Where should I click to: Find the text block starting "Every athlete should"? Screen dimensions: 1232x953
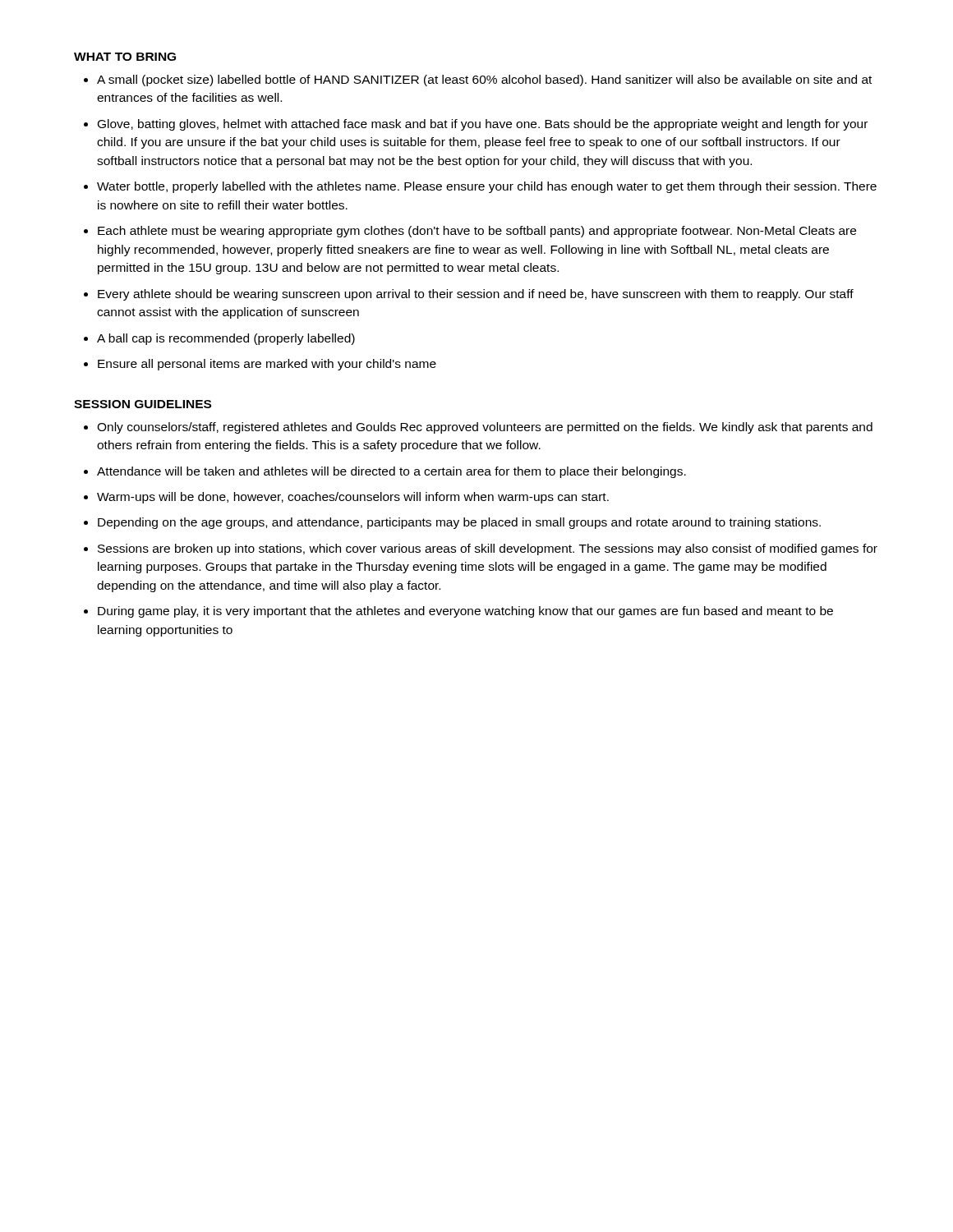[x=475, y=303]
